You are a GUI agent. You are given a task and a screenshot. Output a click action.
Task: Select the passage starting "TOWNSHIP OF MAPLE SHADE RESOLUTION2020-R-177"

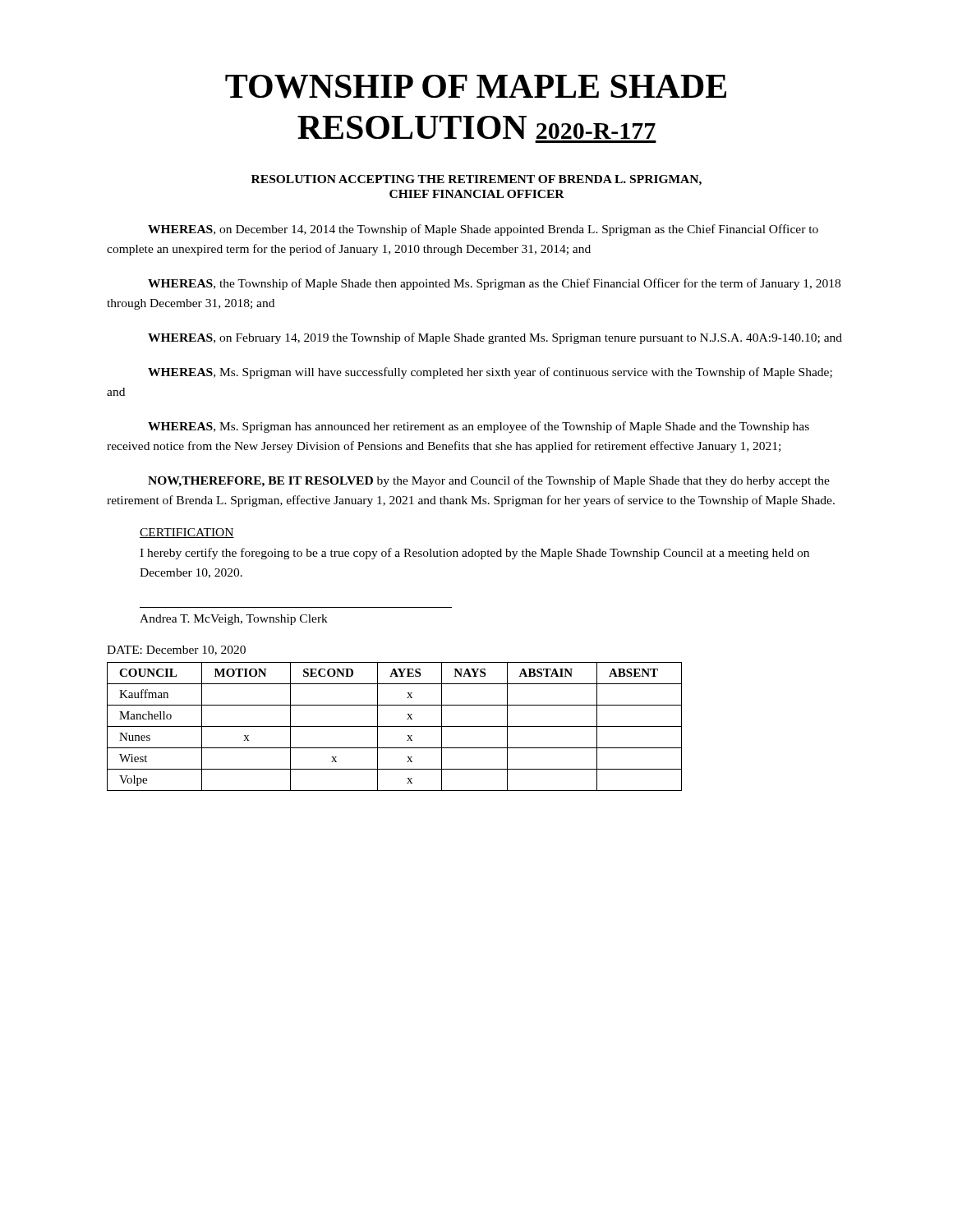[476, 107]
